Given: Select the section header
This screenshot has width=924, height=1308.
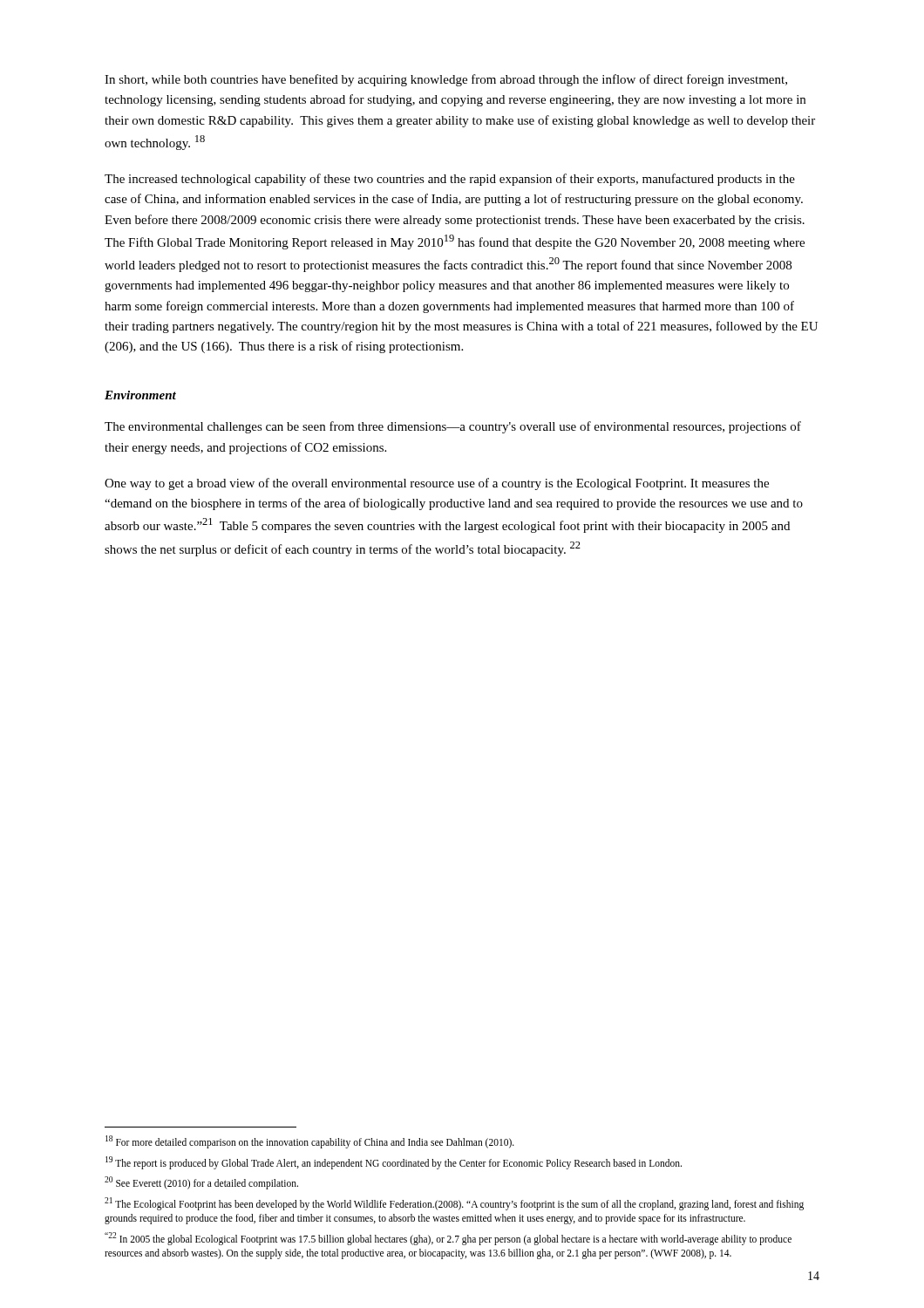Looking at the screenshot, I should (x=140, y=395).
